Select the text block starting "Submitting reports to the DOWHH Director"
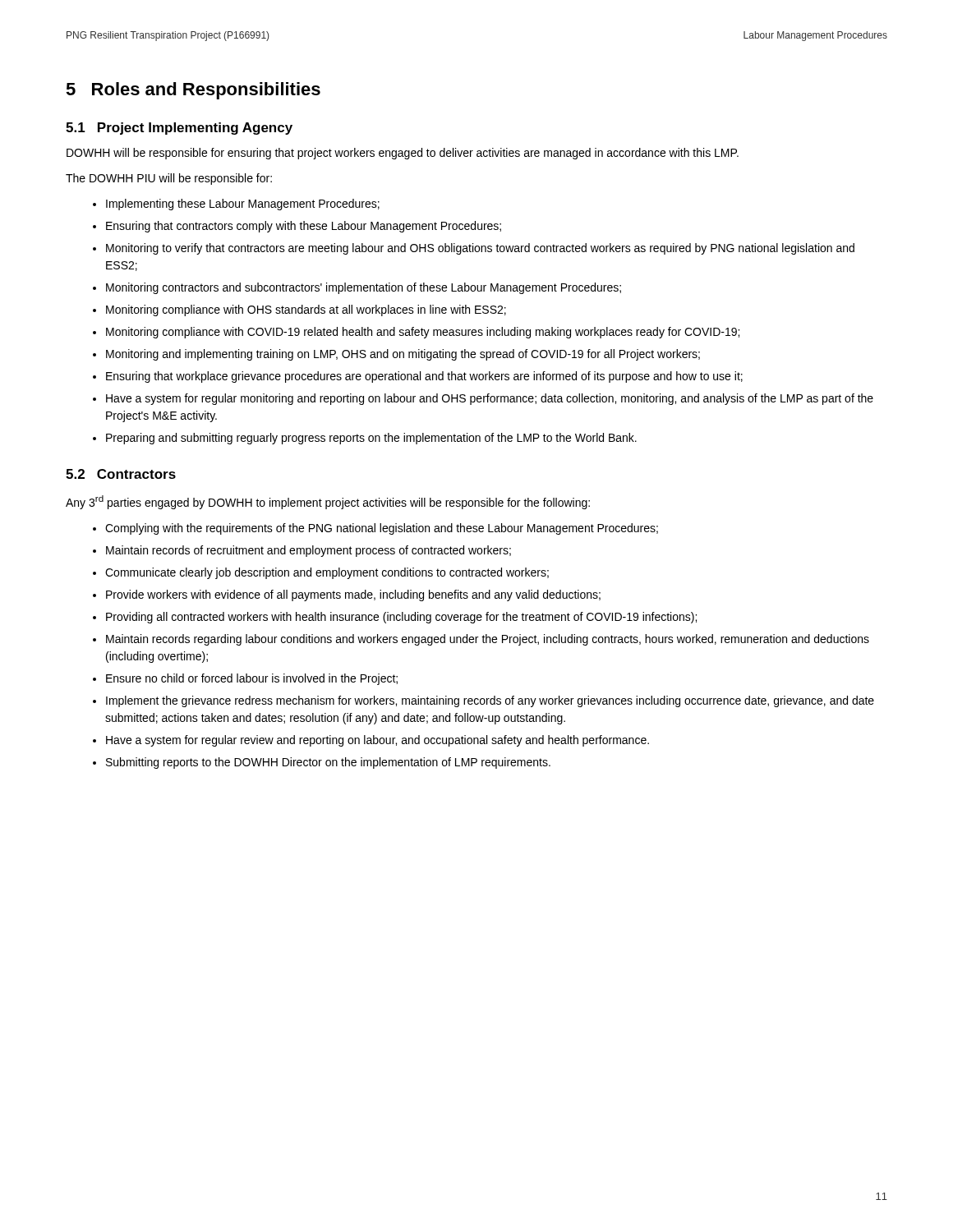Image resolution: width=953 pixels, height=1232 pixels. coord(328,762)
